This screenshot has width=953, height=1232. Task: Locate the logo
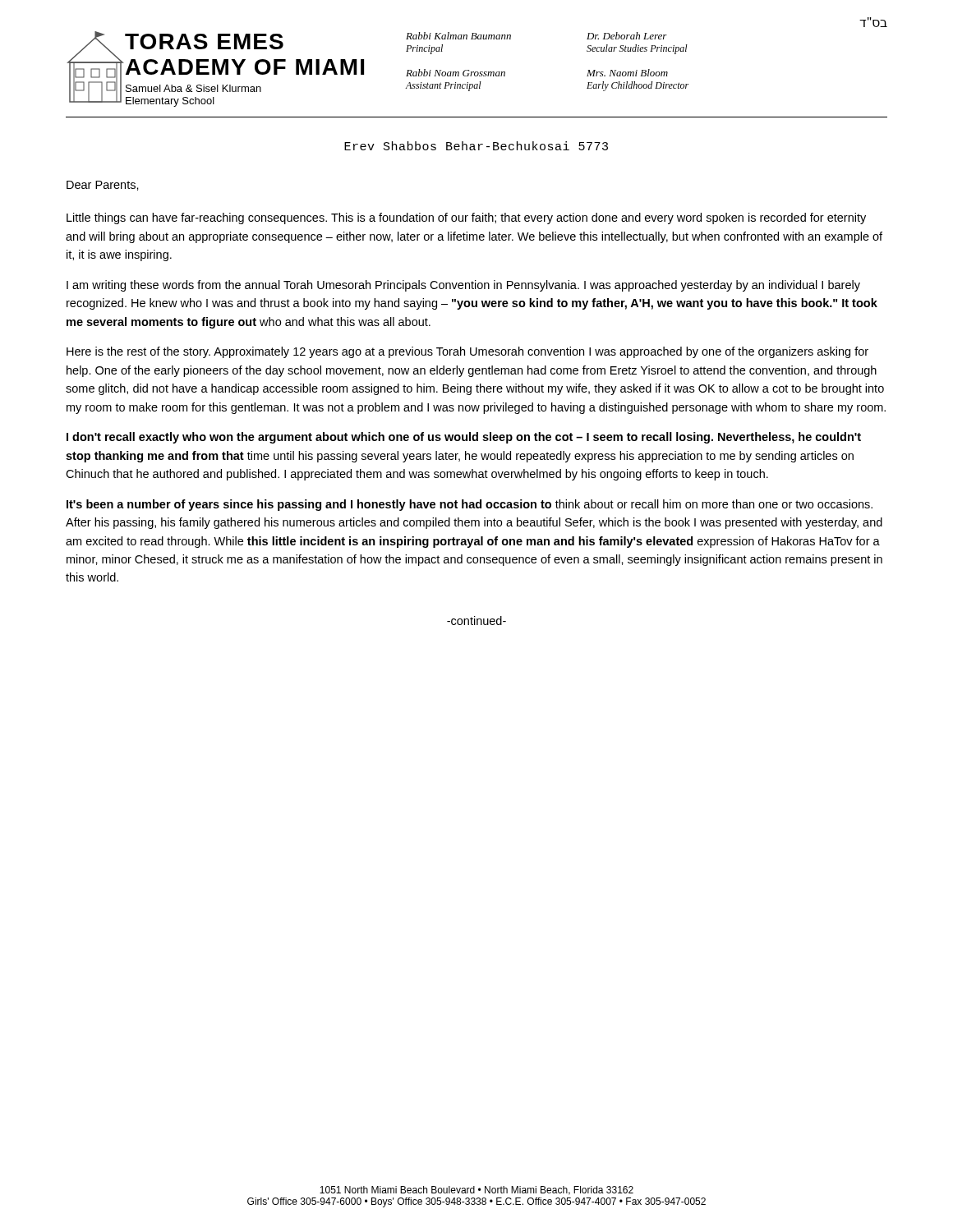(476, 59)
